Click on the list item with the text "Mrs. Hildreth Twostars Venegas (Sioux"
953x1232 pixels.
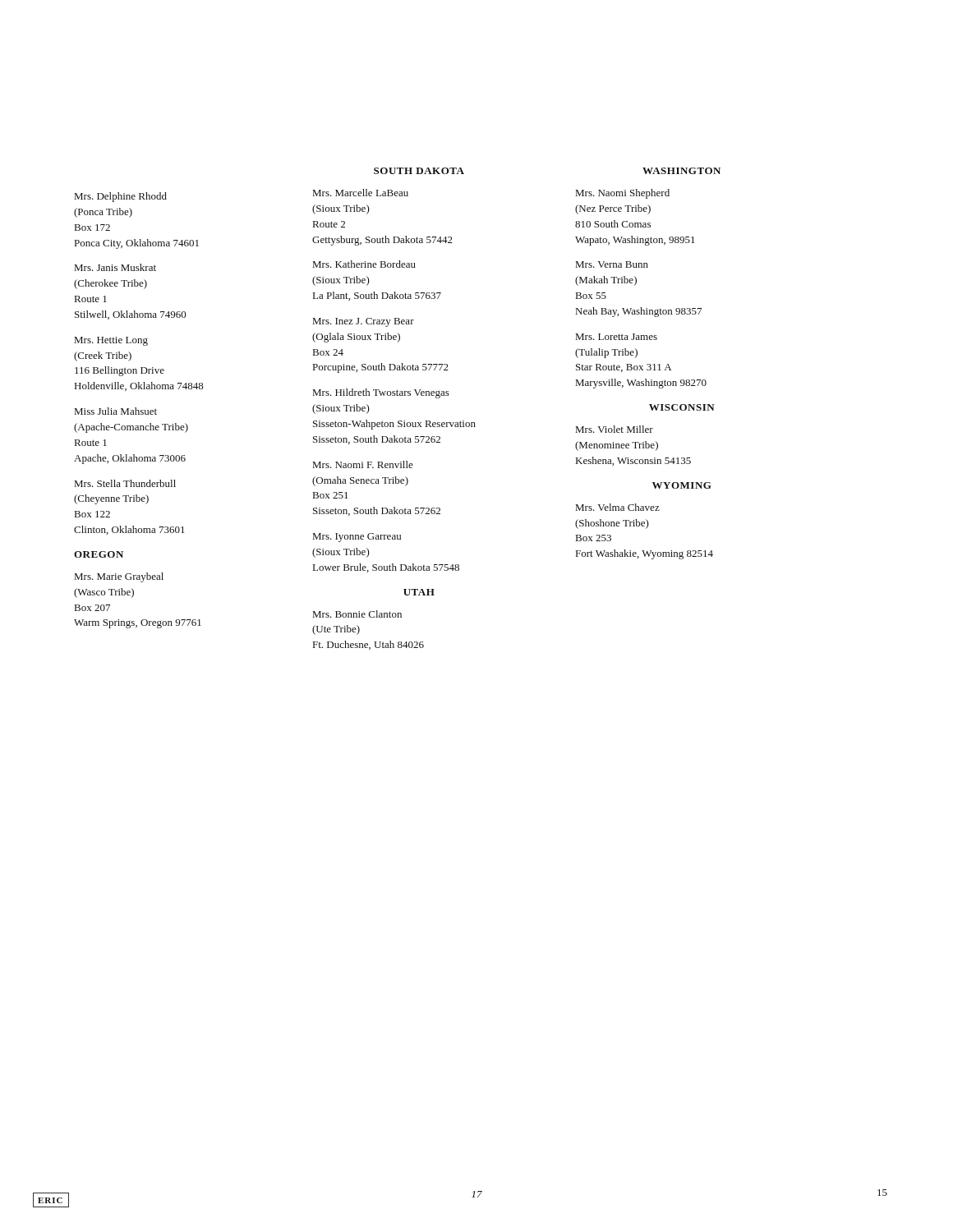394,416
